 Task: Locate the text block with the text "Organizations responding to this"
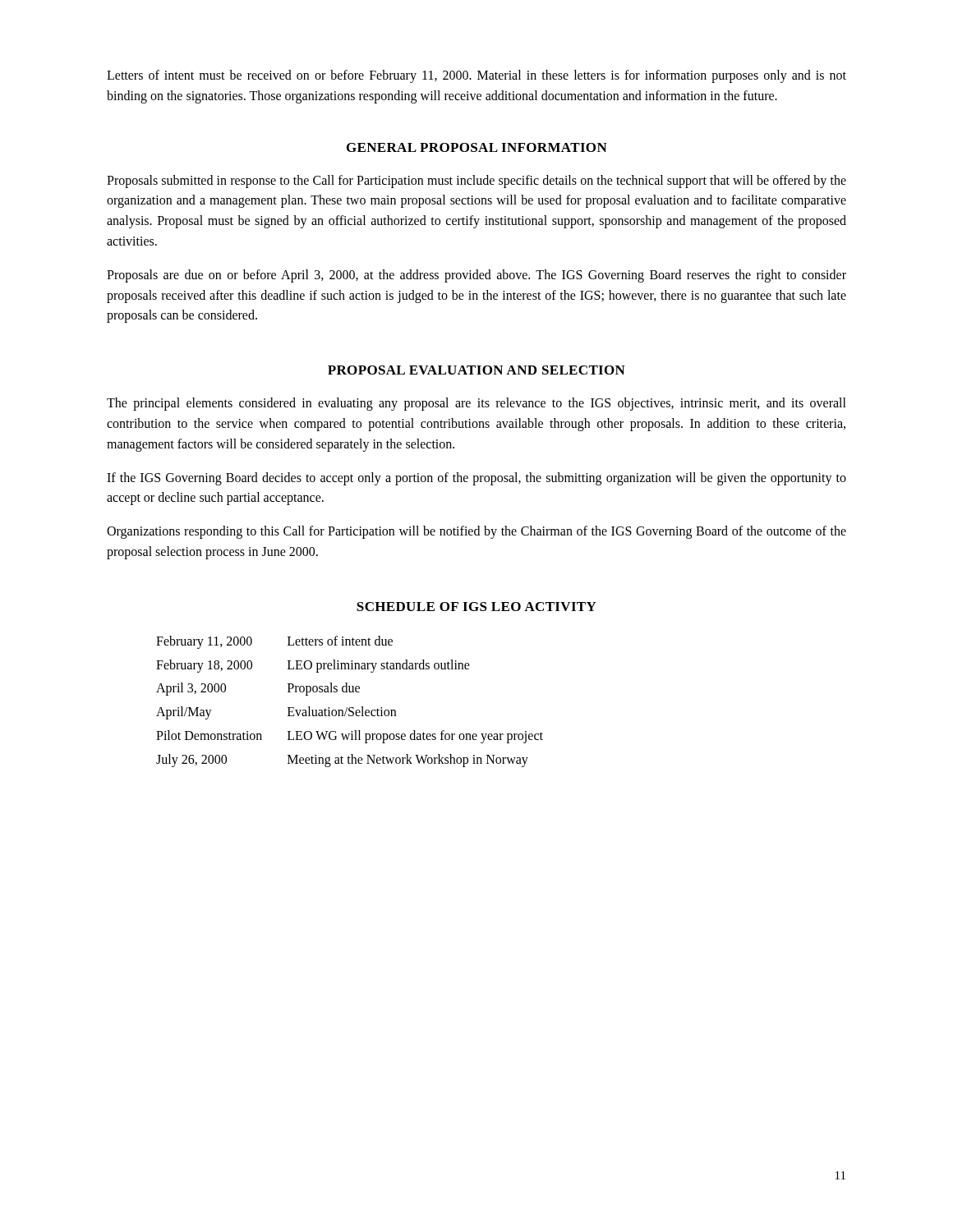point(476,541)
